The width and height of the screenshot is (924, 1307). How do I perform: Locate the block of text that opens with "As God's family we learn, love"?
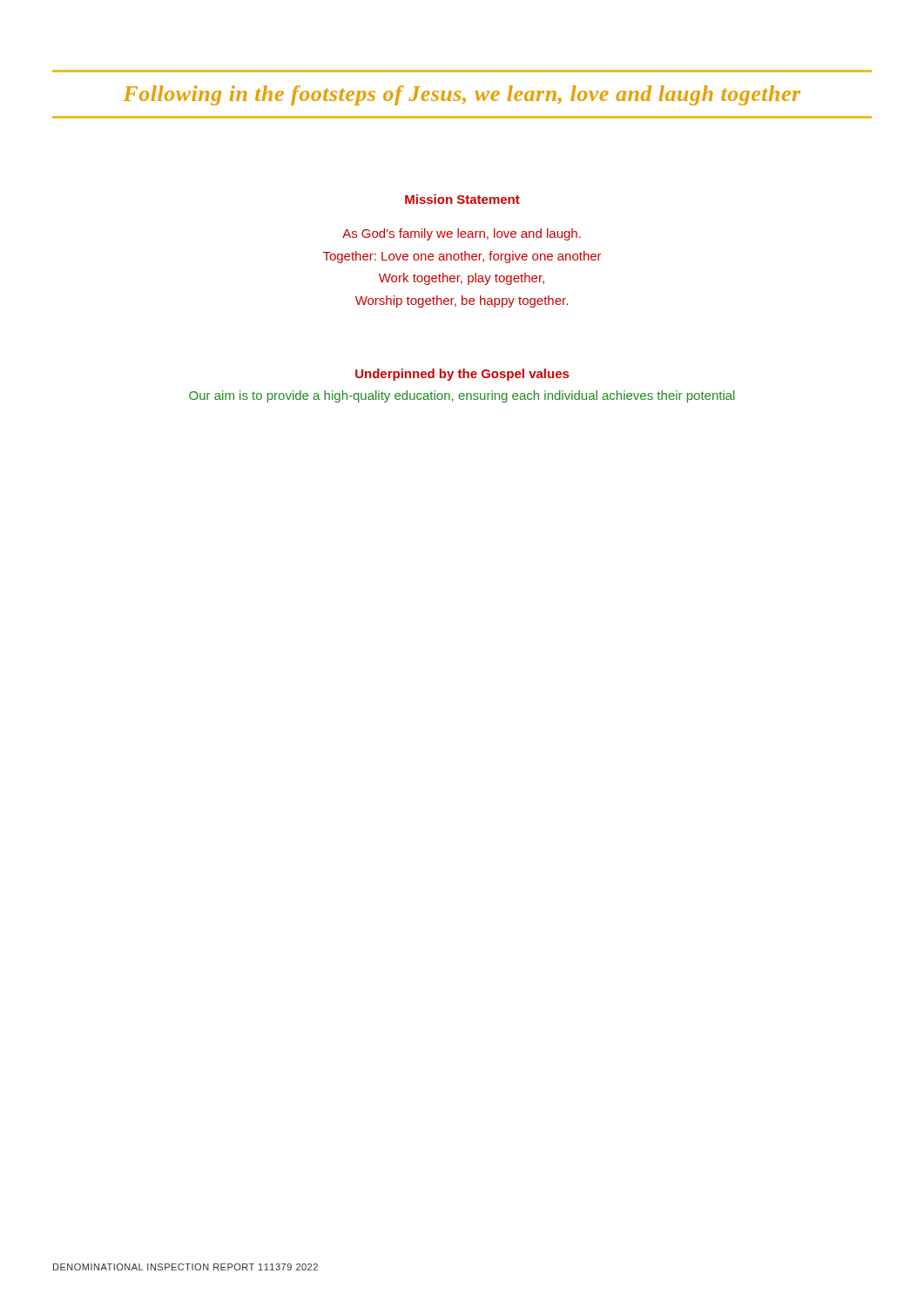pos(462,266)
